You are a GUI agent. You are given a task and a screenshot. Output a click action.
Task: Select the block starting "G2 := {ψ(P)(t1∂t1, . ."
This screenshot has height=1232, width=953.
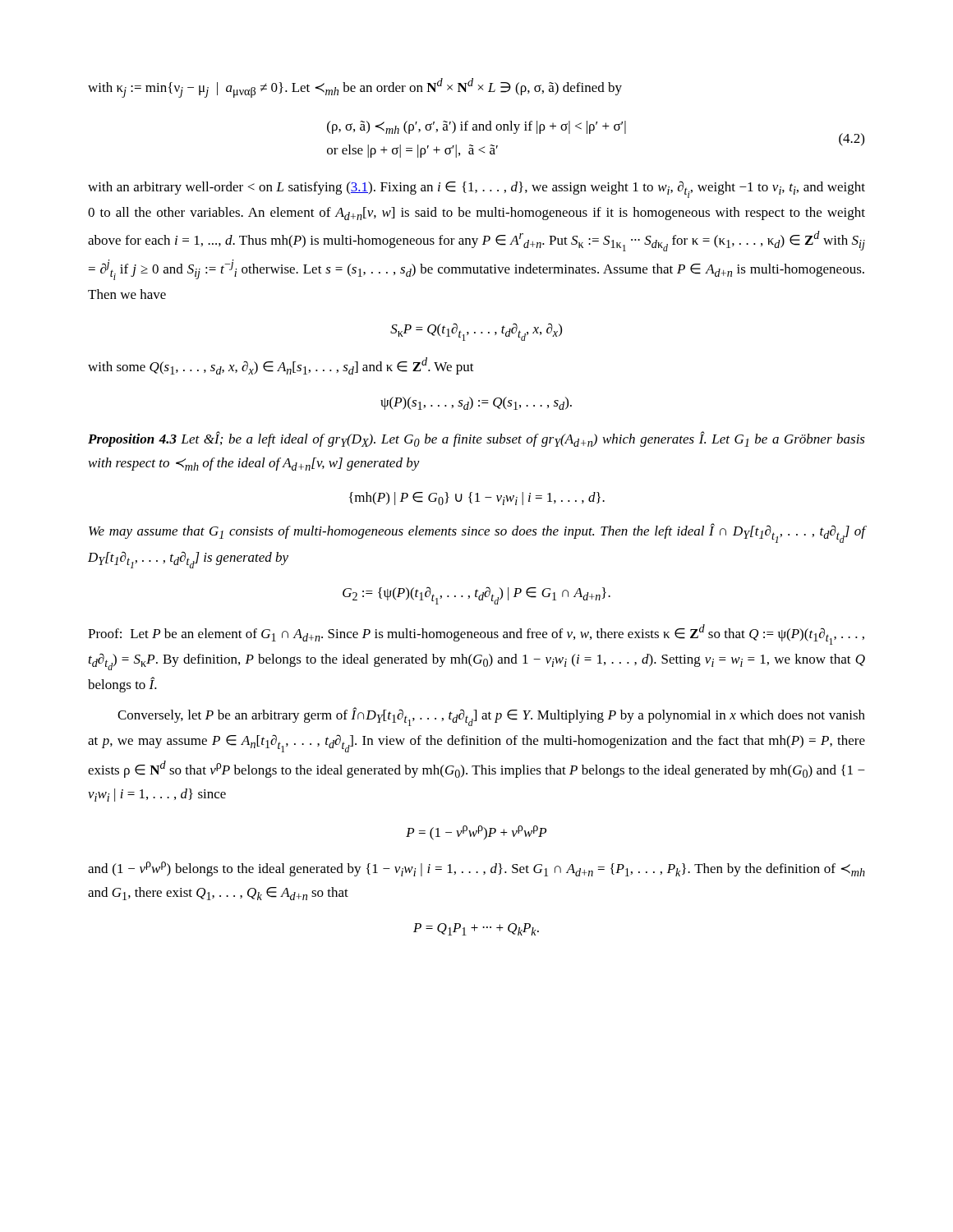click(476, 596)
